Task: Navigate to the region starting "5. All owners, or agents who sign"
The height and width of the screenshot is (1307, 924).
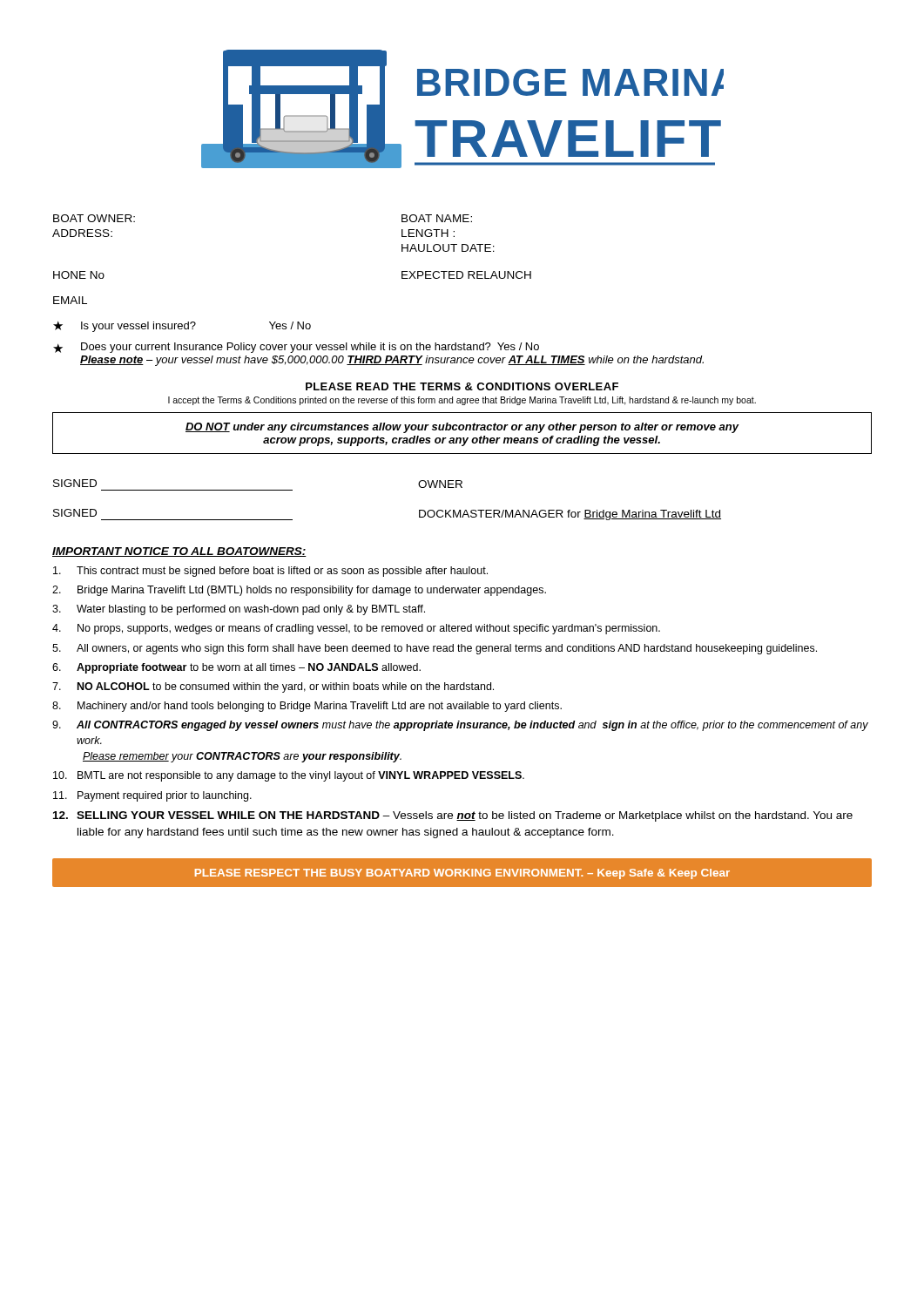Action: tap(462, 648)
